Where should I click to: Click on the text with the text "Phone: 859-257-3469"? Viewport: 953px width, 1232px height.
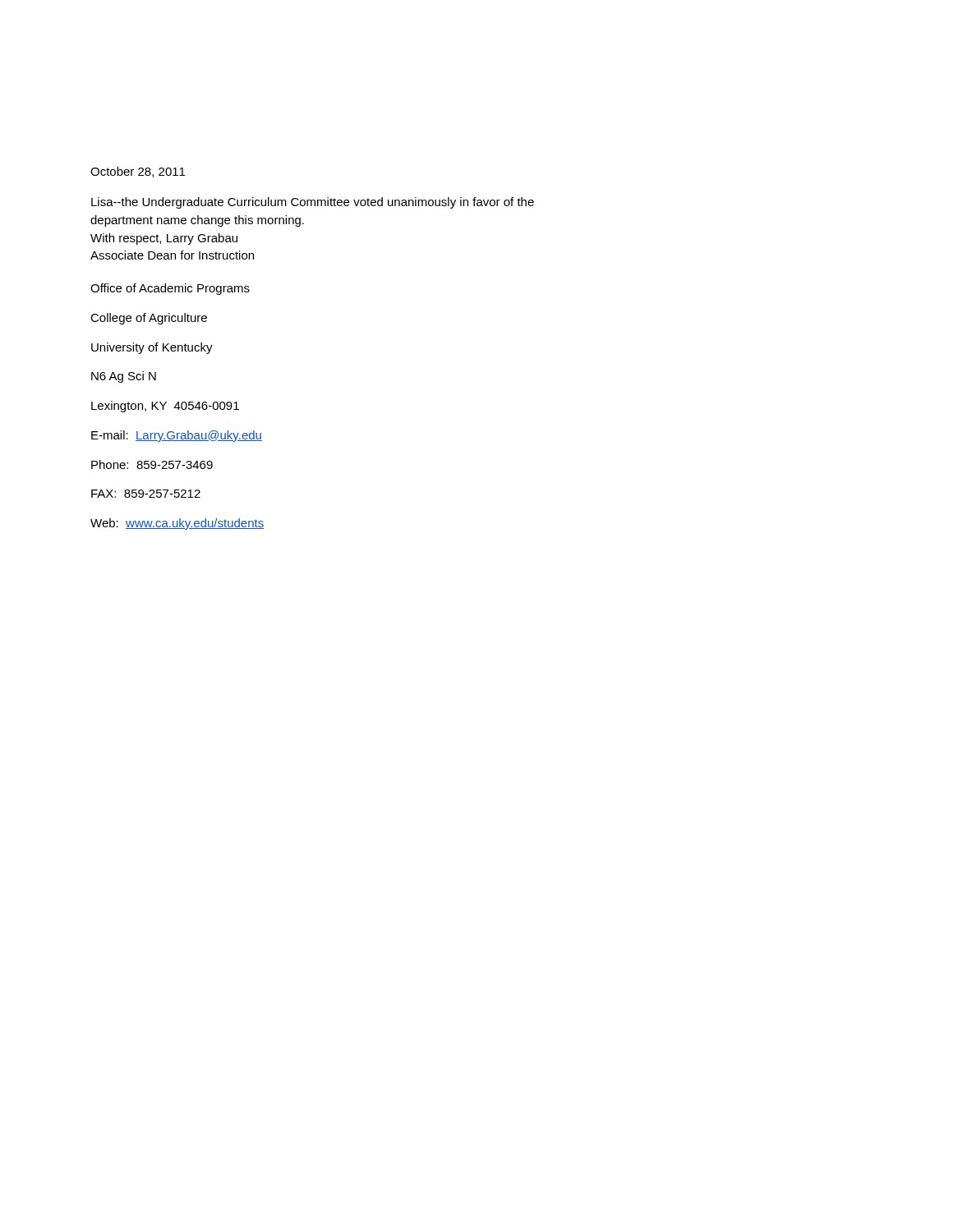tap(152, 464)
